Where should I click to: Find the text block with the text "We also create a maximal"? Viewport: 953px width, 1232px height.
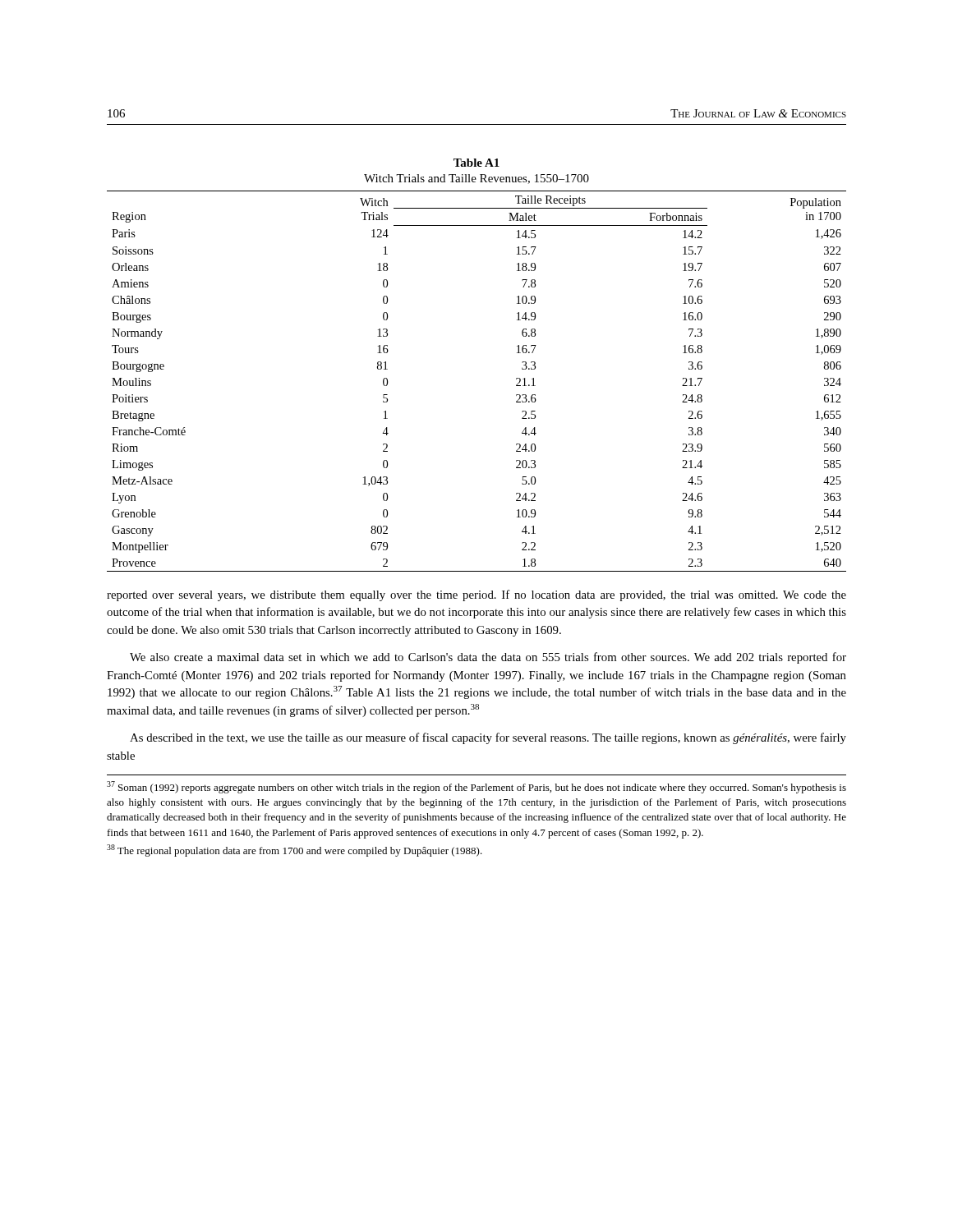(x=476, y=684)
